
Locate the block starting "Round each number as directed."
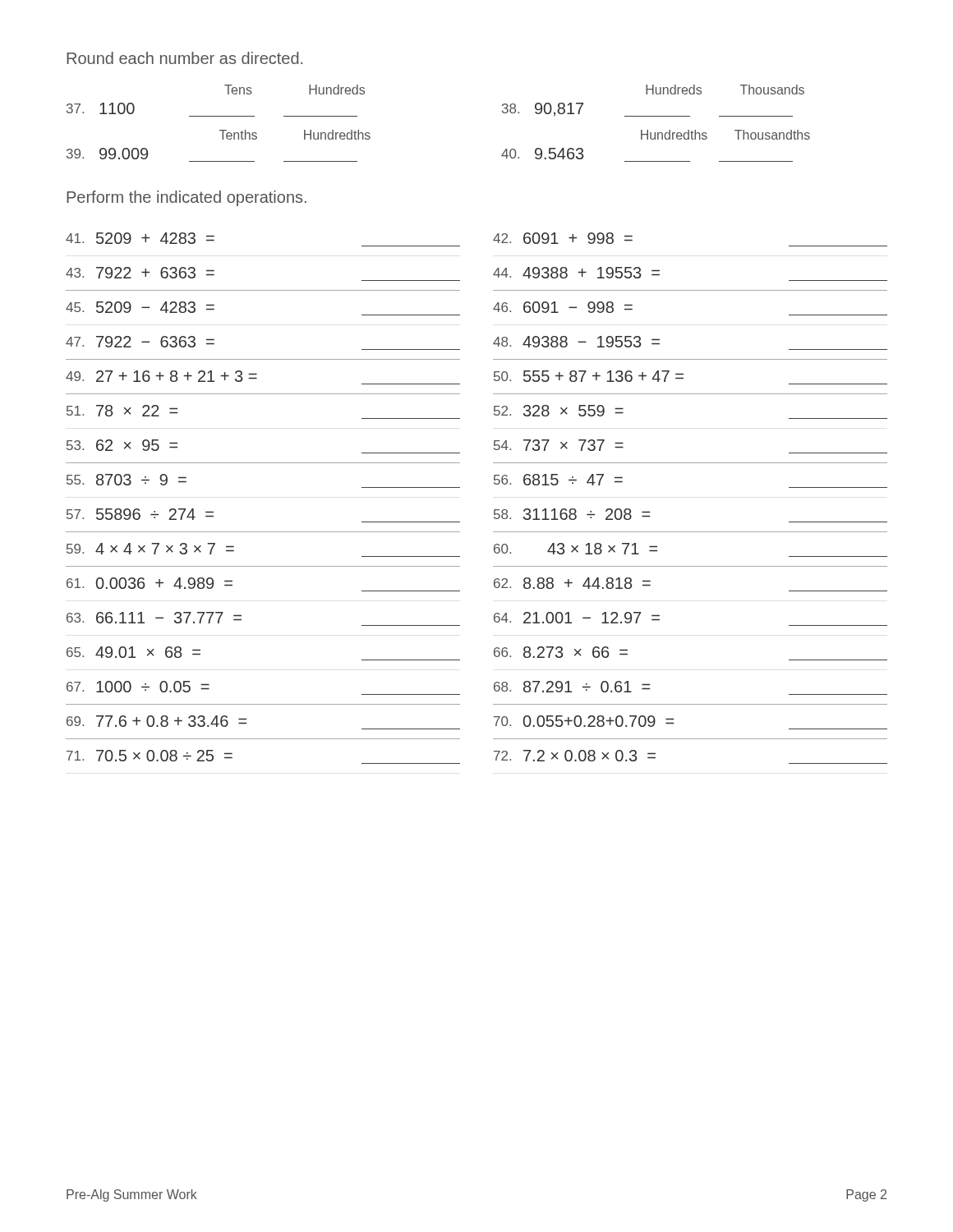[x=185, y=58]
